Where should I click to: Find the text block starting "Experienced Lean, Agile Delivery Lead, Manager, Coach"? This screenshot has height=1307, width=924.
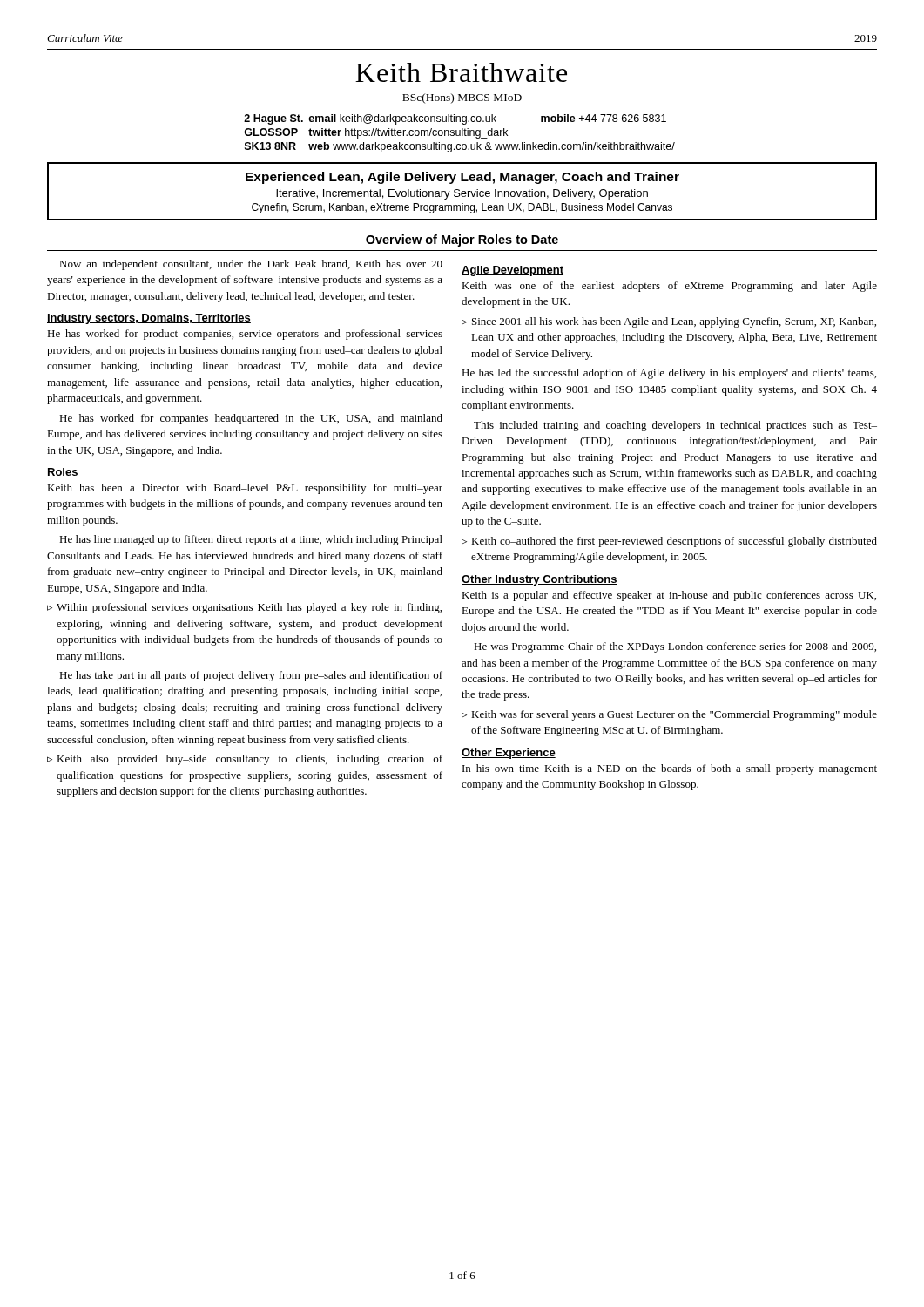[x=462, y=191]
